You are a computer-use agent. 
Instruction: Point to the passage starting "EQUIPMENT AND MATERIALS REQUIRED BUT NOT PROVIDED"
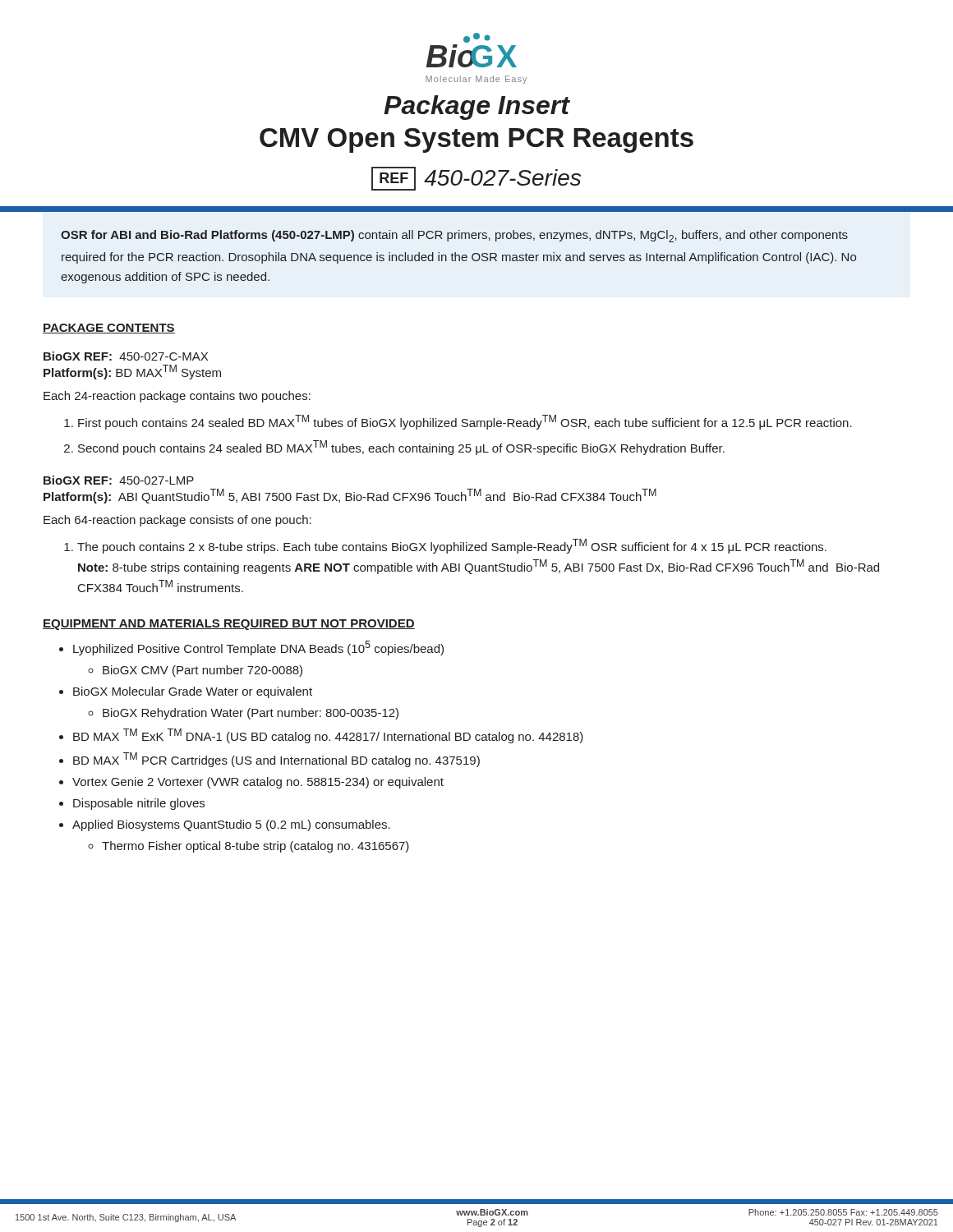pos(229,623)
